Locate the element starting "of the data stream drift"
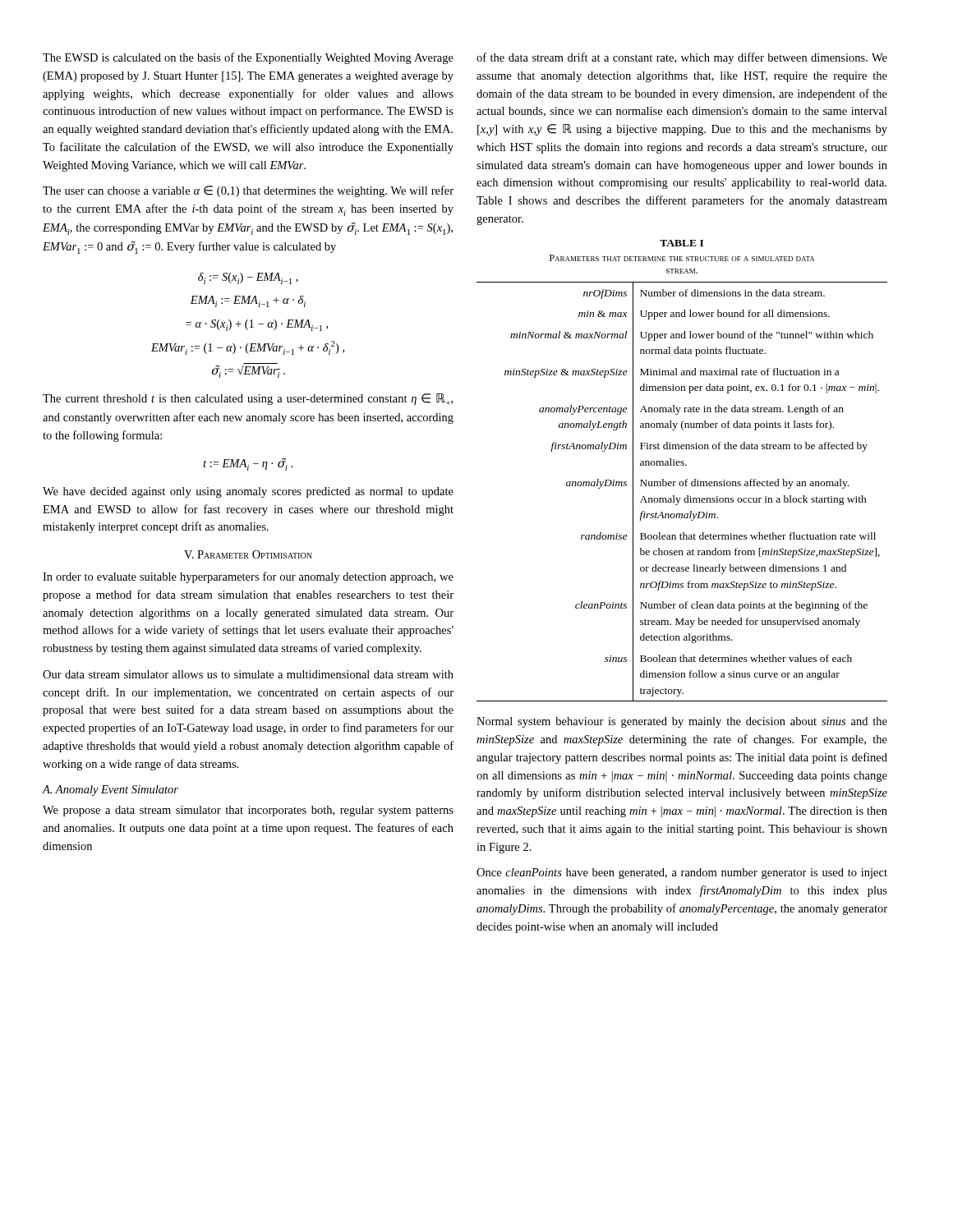 tap(682, 138)
